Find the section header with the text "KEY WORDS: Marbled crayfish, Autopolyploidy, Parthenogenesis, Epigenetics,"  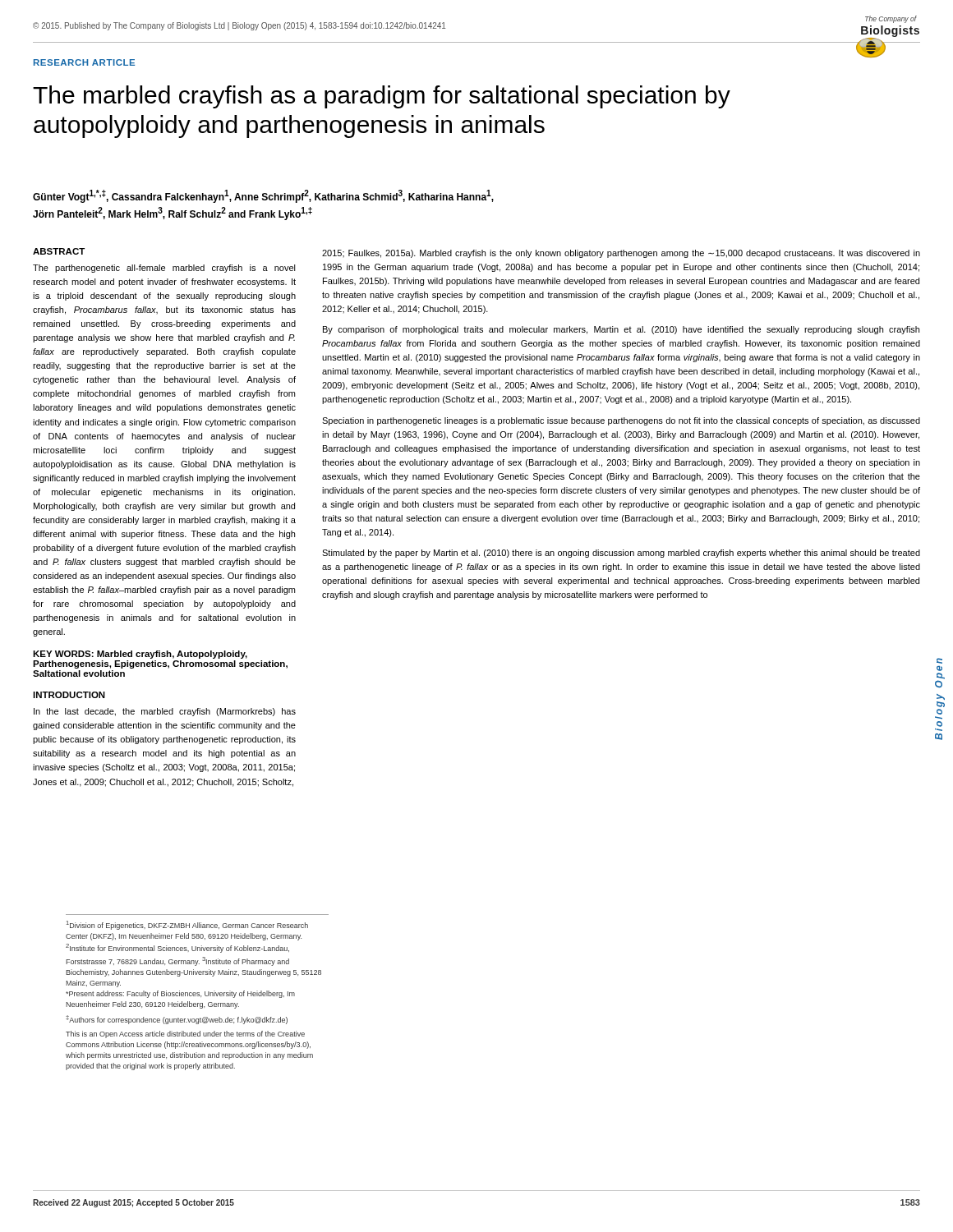click(160, 664)
